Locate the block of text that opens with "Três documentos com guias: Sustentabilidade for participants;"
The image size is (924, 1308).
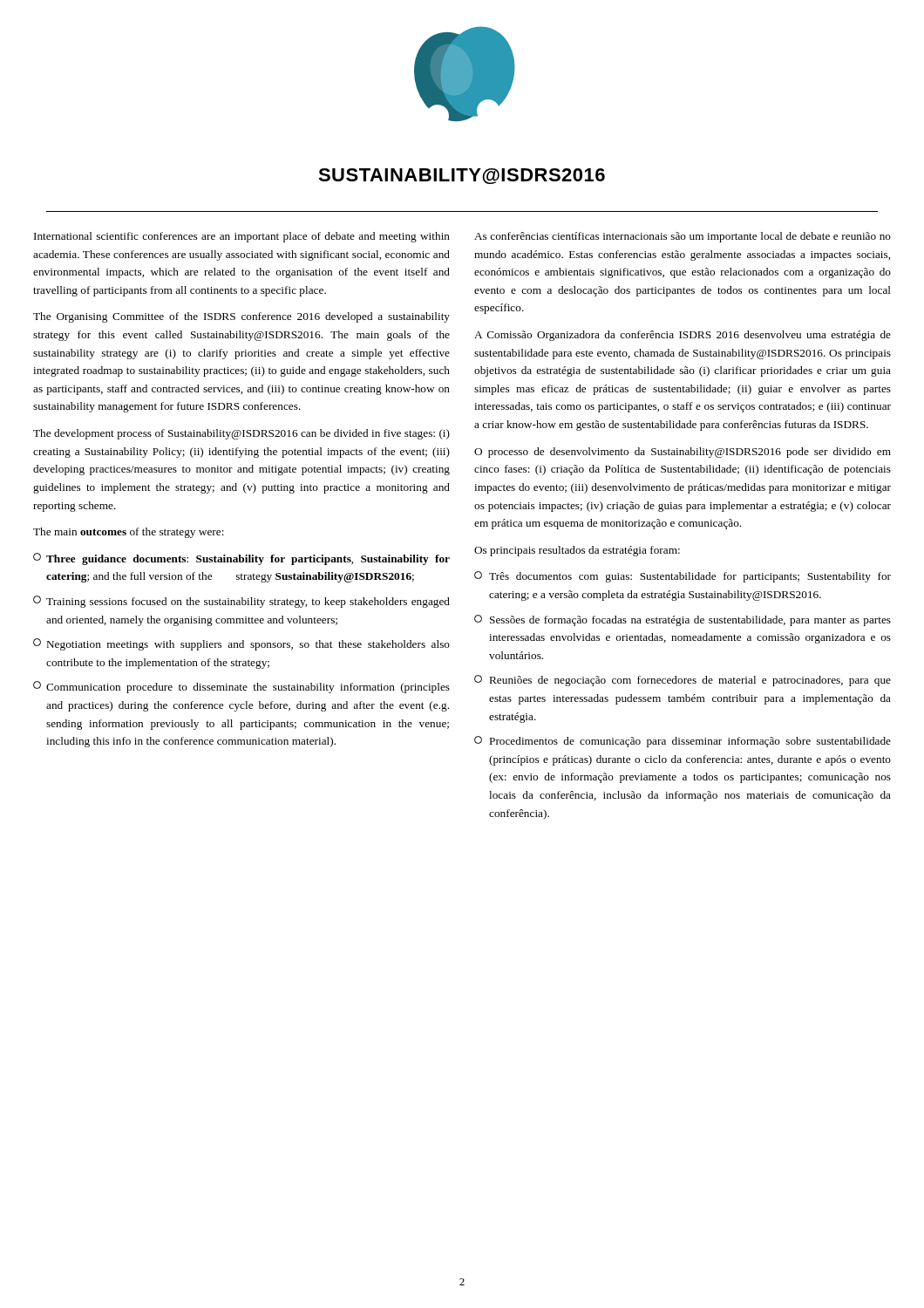coord(683,586)
